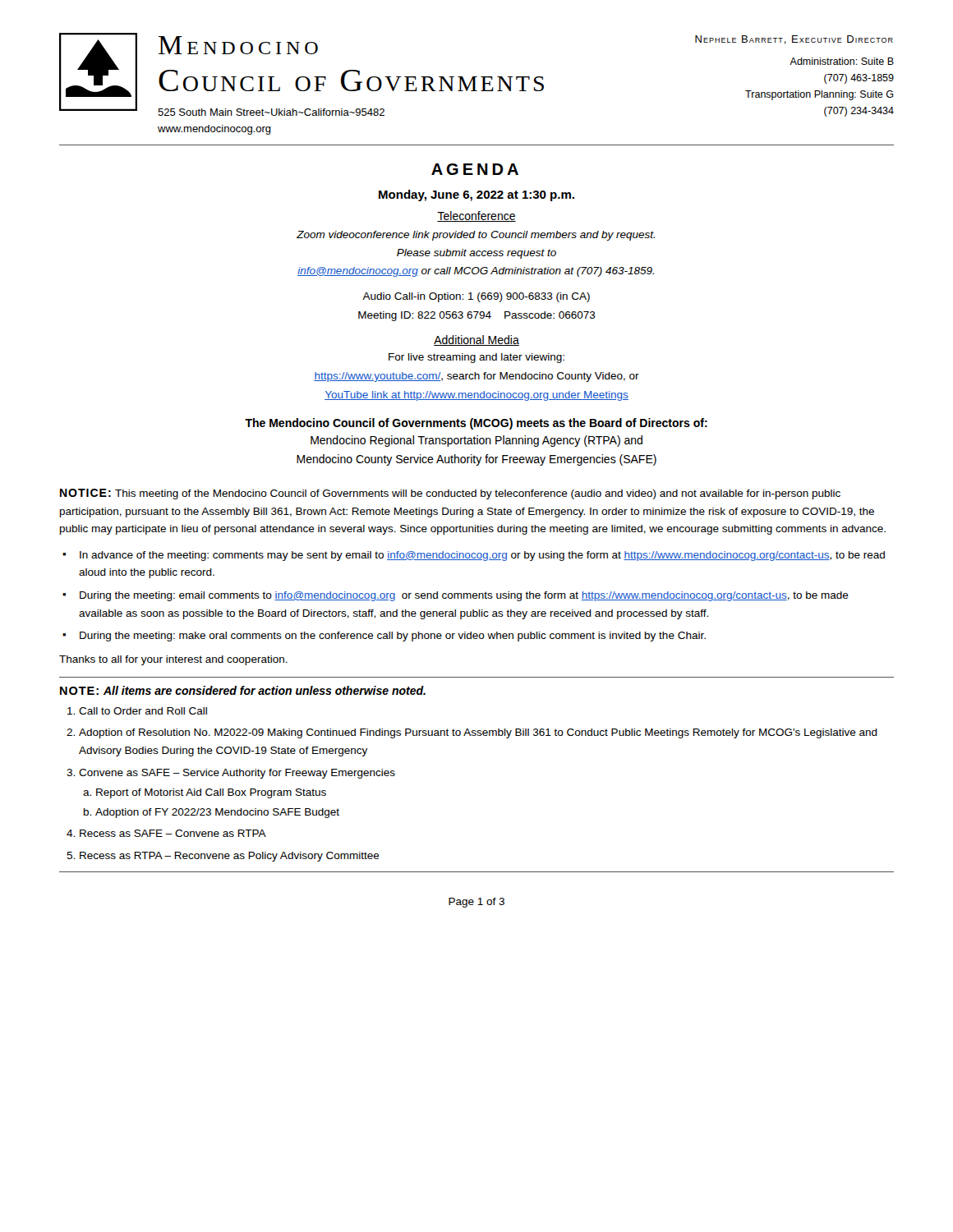Image resolution: width=953 pixels, height=1232 pixels.
Task: Point to the text block starting "In advance of the meeting: comments may"
Action: pos(482,564)
